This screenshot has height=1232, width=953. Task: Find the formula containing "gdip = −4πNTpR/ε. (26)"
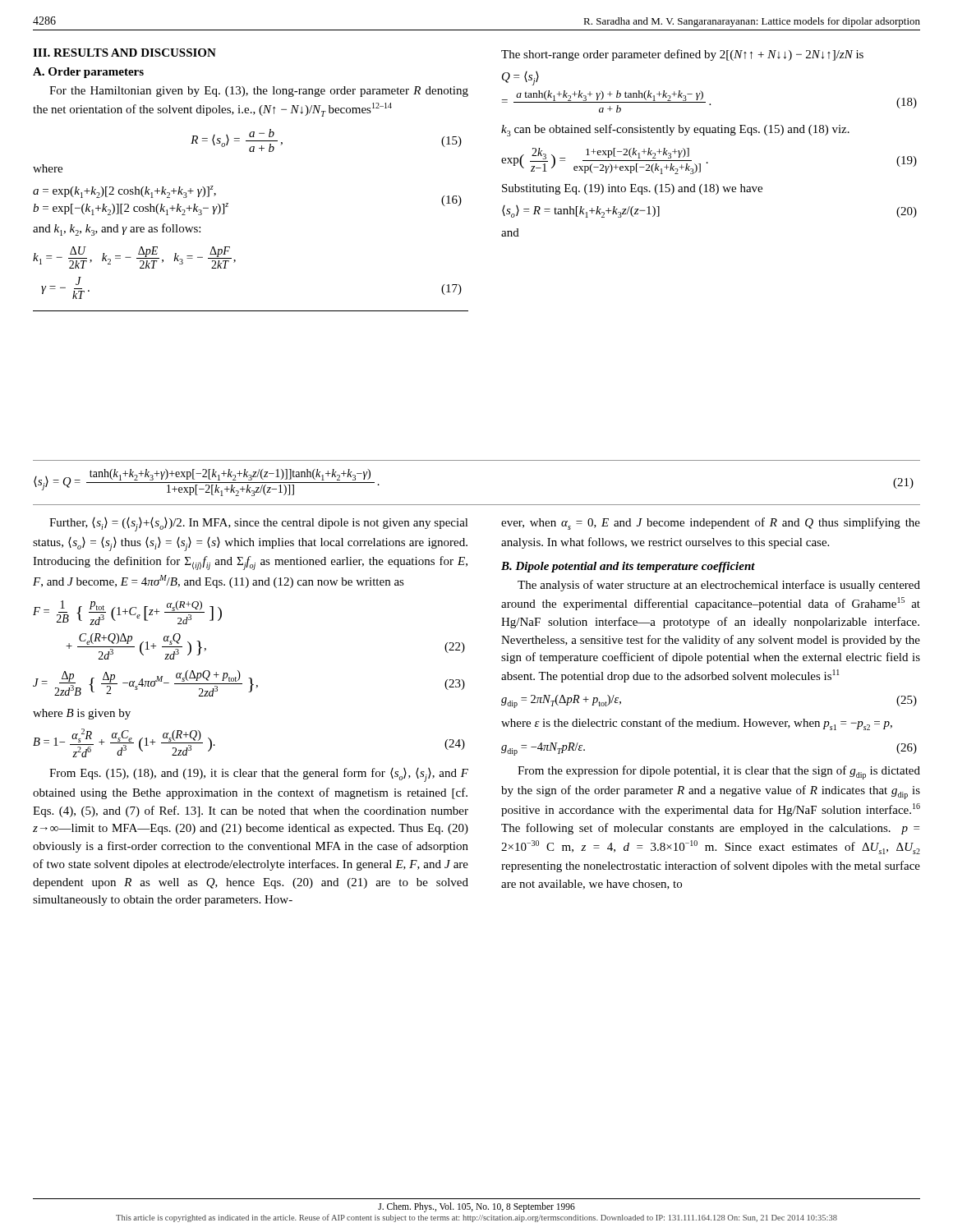coord(560,749)
